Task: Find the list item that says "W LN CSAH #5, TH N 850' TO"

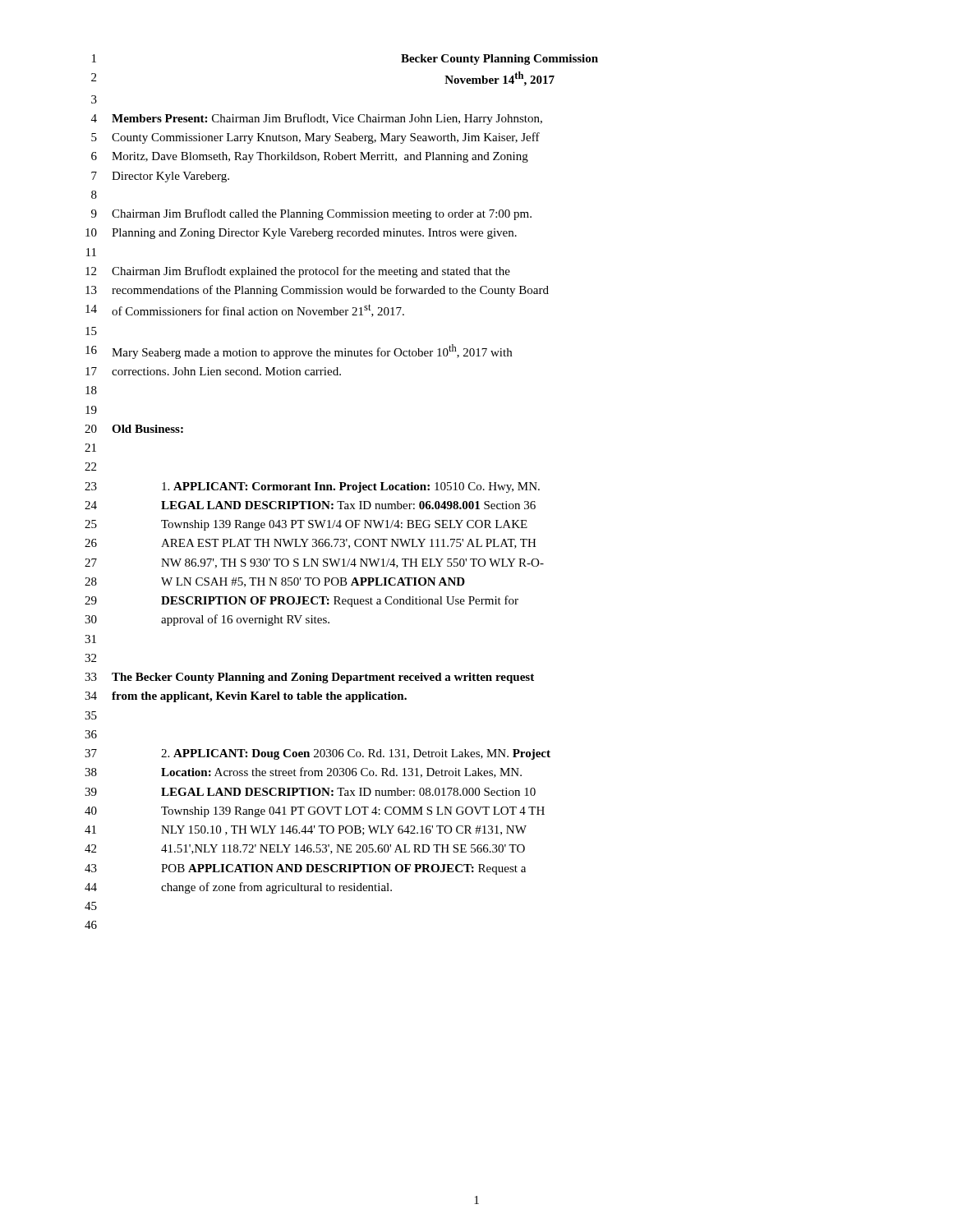Action: point(313,581)
